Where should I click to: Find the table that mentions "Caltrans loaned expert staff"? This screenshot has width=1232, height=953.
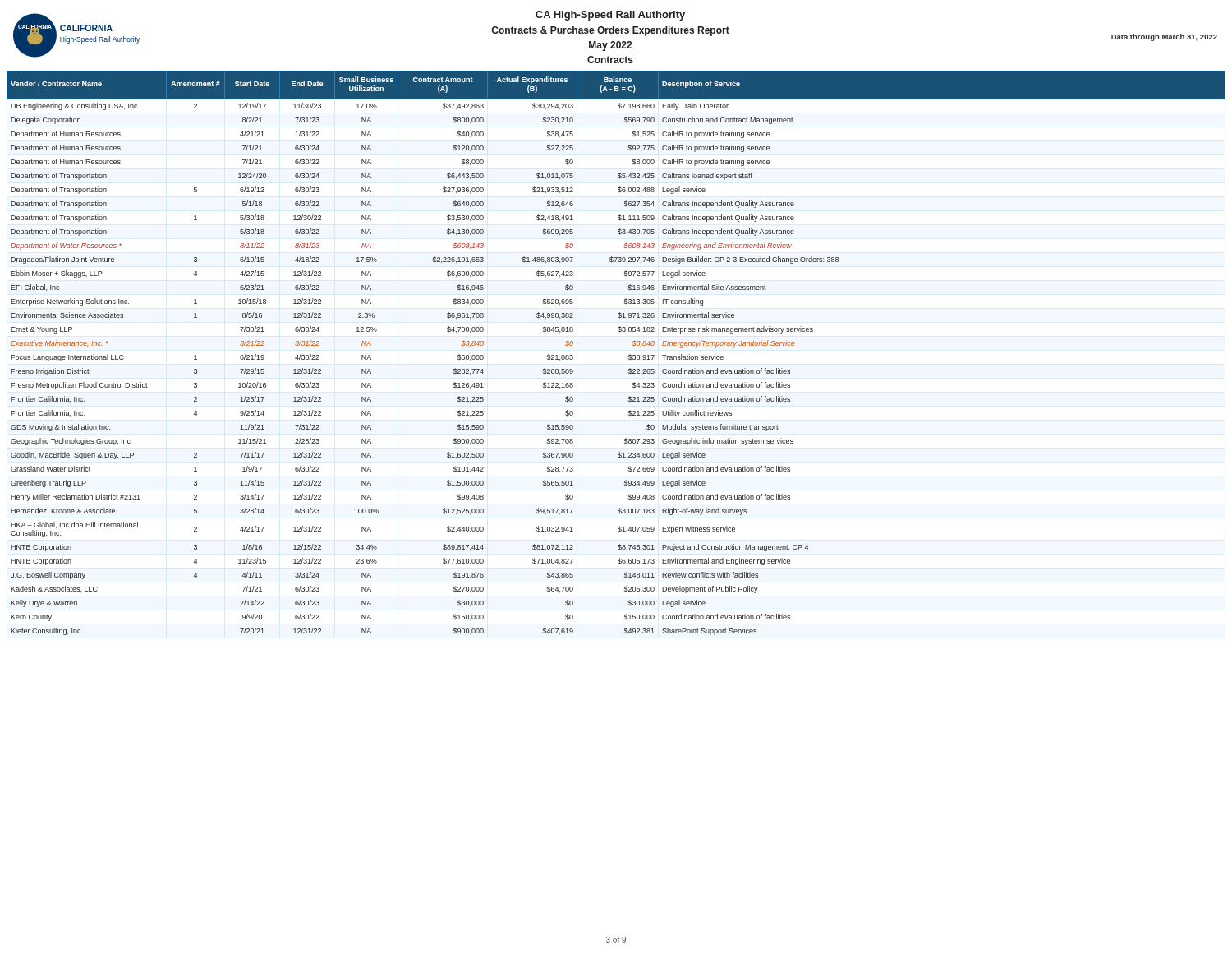coord(616,354)
